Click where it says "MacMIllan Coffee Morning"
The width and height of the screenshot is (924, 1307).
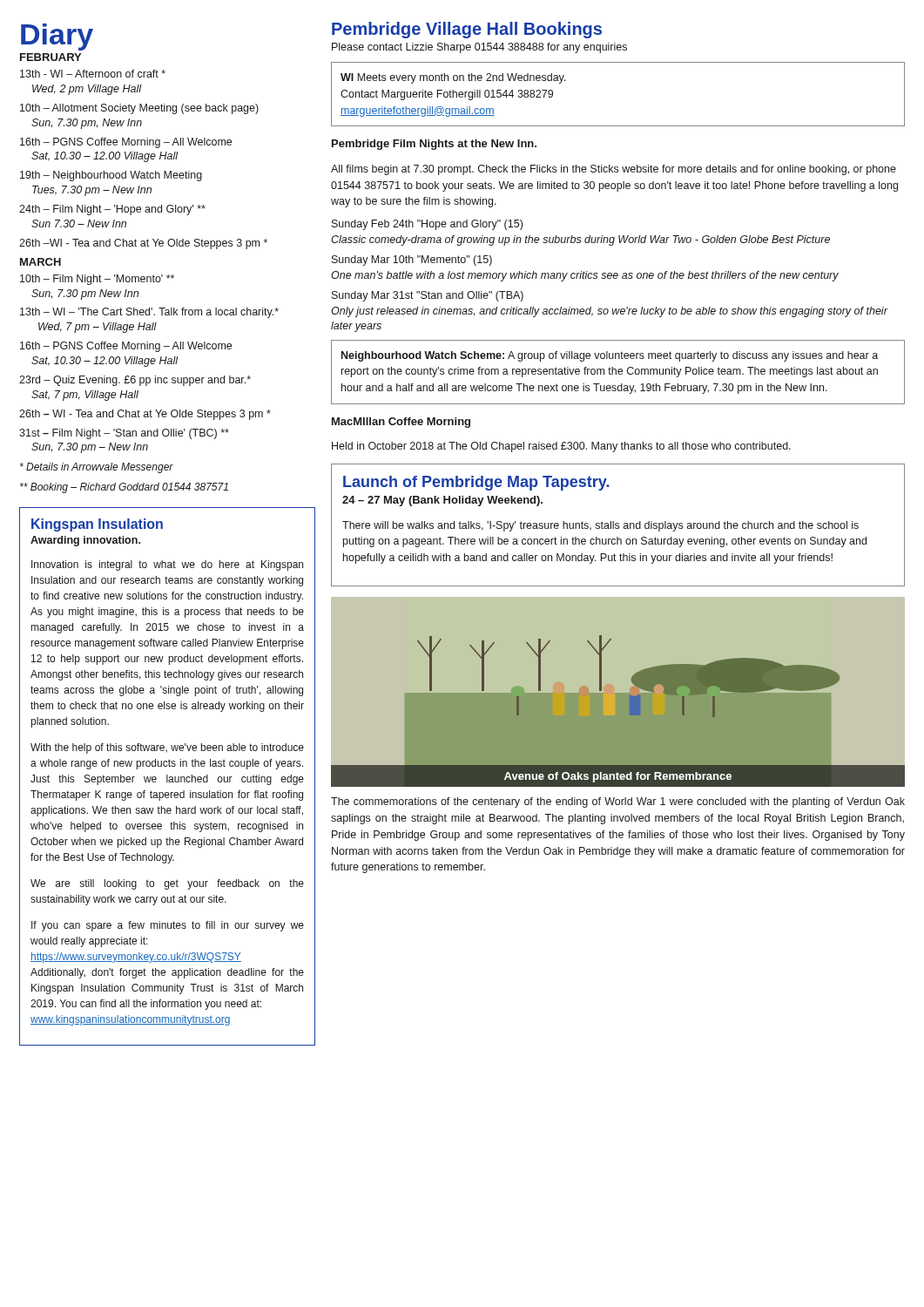[x=401, y=423]
